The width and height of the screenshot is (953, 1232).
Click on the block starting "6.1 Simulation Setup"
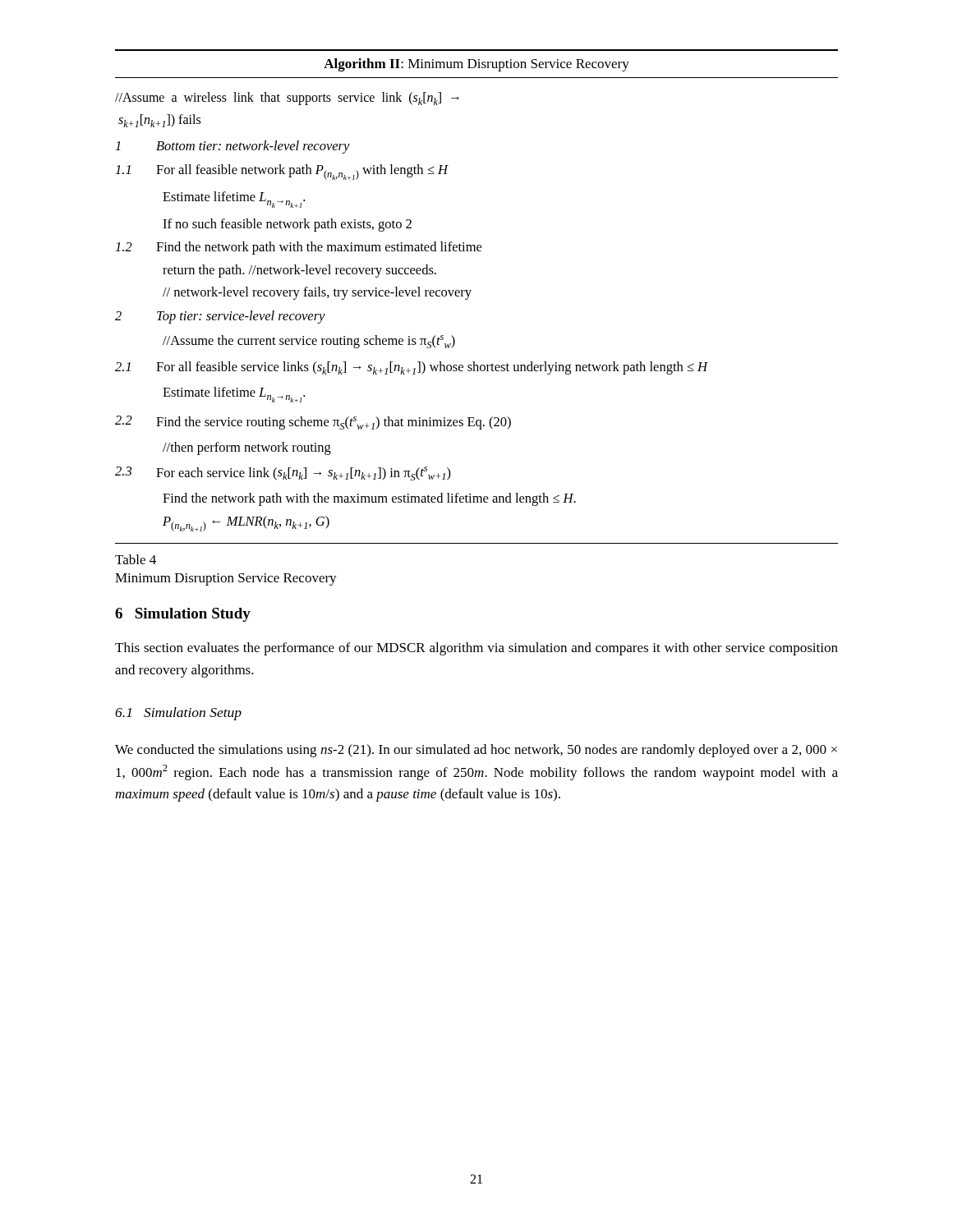(x=178, y=712)
